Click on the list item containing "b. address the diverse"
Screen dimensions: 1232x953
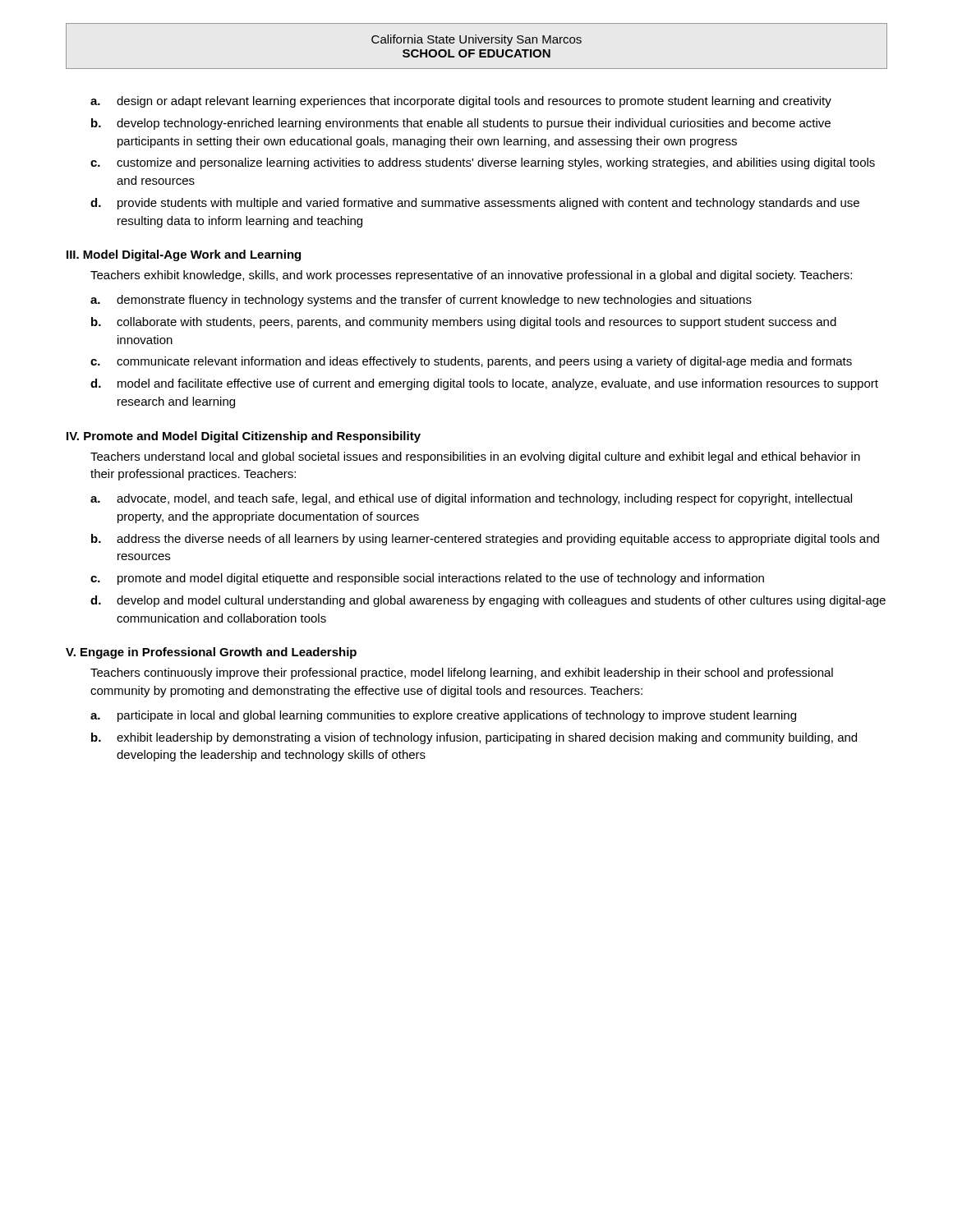[489, 547]
